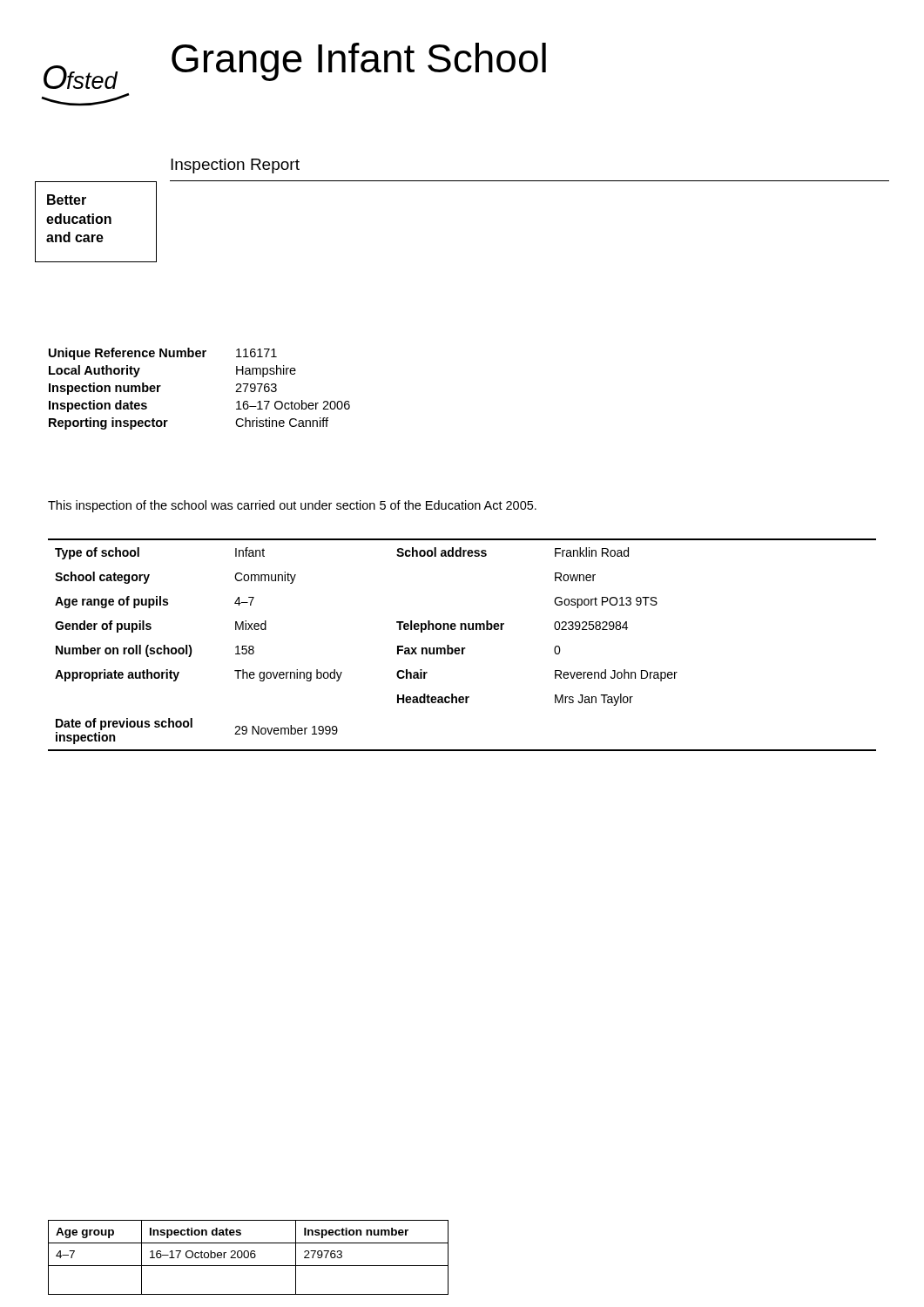Point to the text starting "This inspection of the school"
The height and width of the screenshot is (1307, 924).
293,505
